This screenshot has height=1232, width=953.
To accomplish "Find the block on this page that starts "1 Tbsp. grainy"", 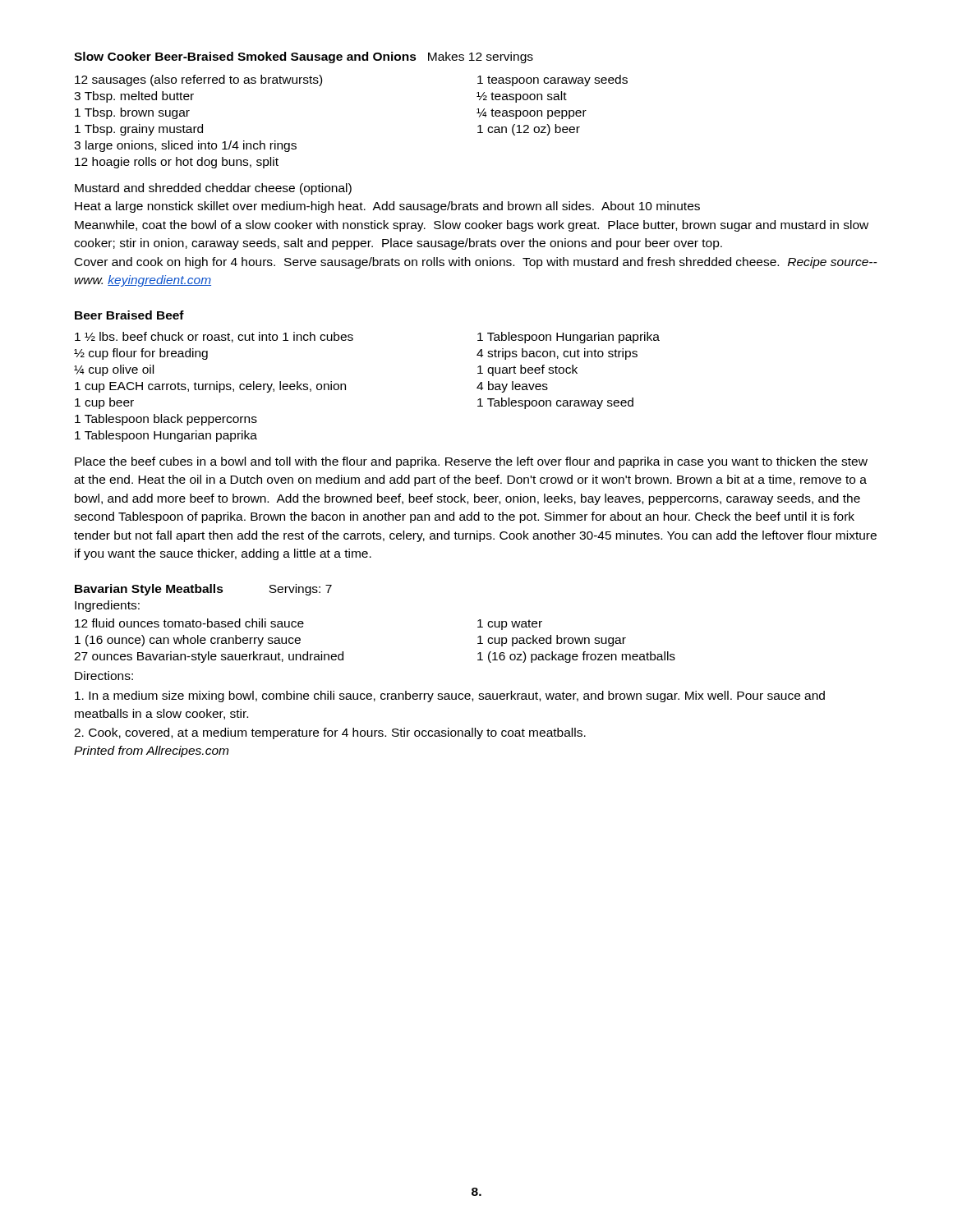I will (x=139, y=129).
